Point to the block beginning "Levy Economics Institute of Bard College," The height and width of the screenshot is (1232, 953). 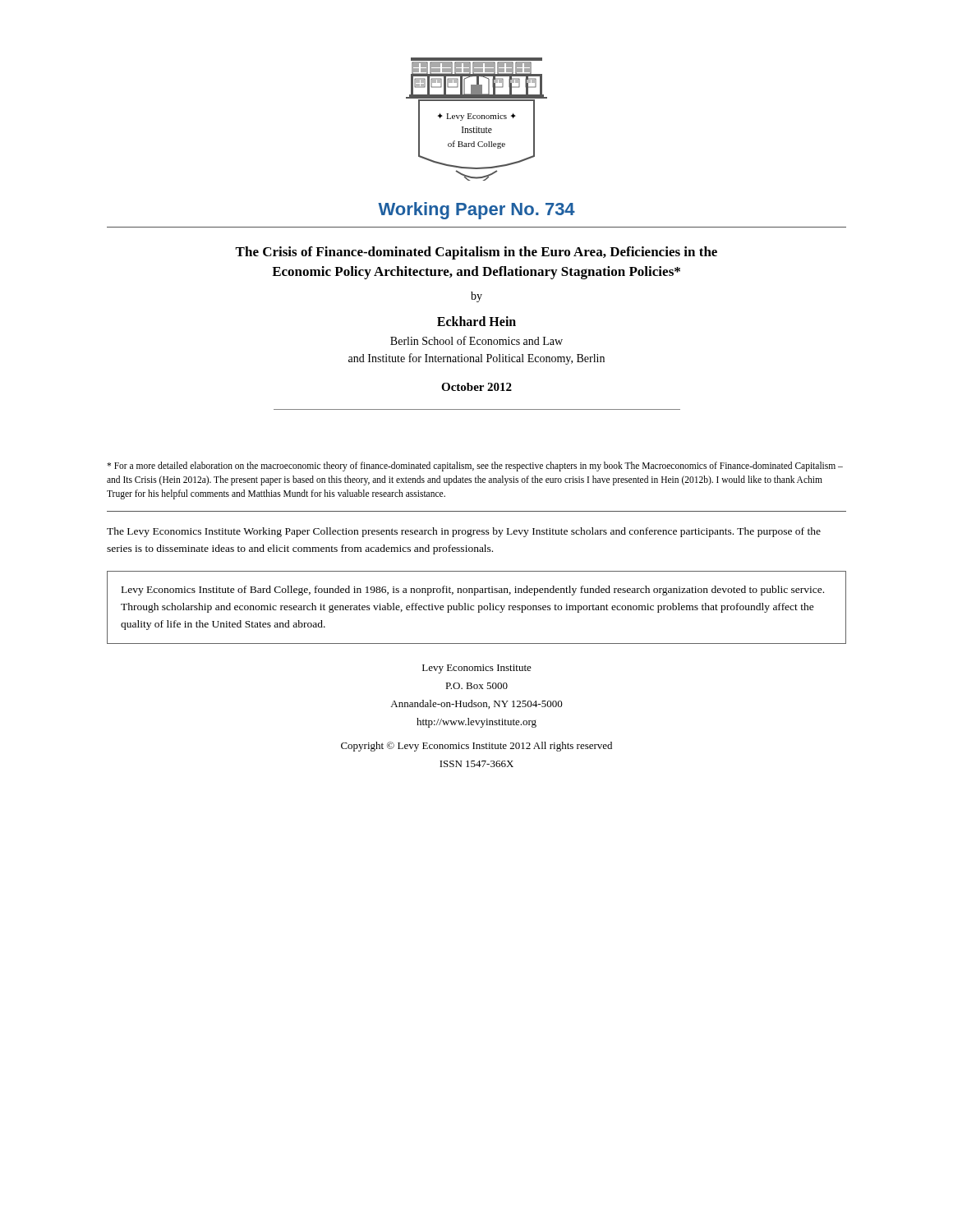473,607
